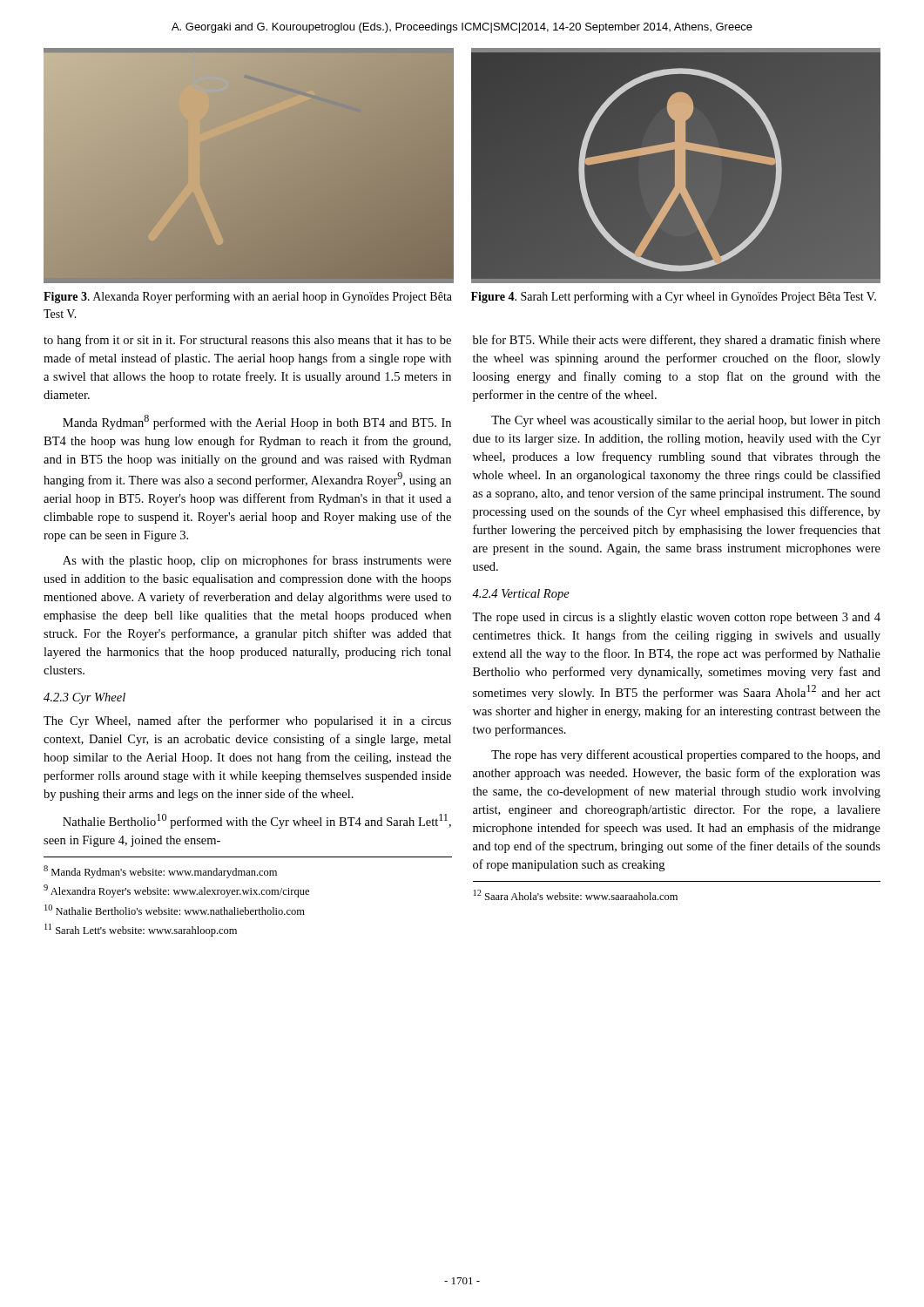
Task: Locate the passage starting "4.2.4 Vertical Rope"
Action: pyautogui.click(x=521, y=594)
